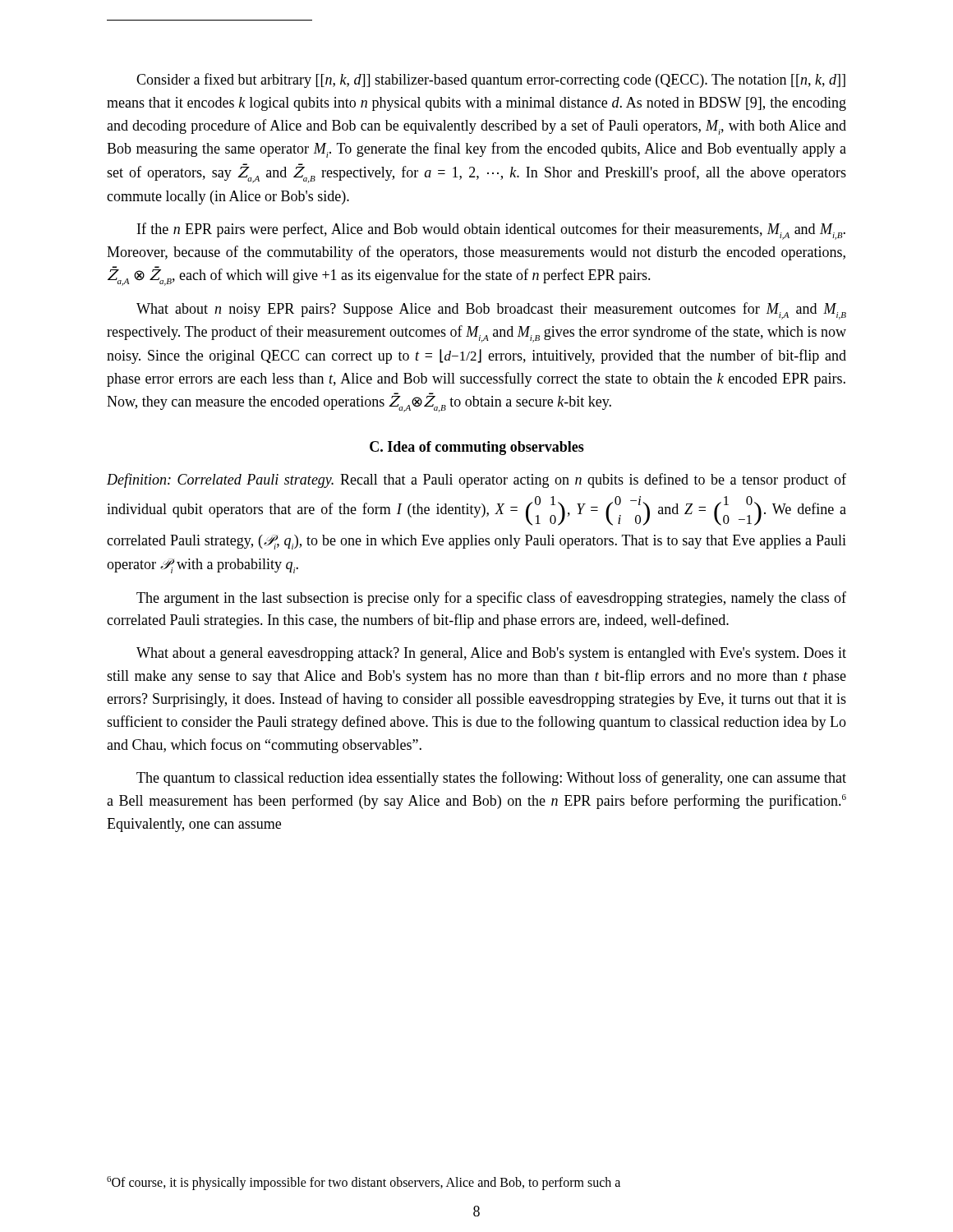
Task: Find the block on this page that starts "What about n noisy EPR pairs? Suppose"
Action: [476, 356]
